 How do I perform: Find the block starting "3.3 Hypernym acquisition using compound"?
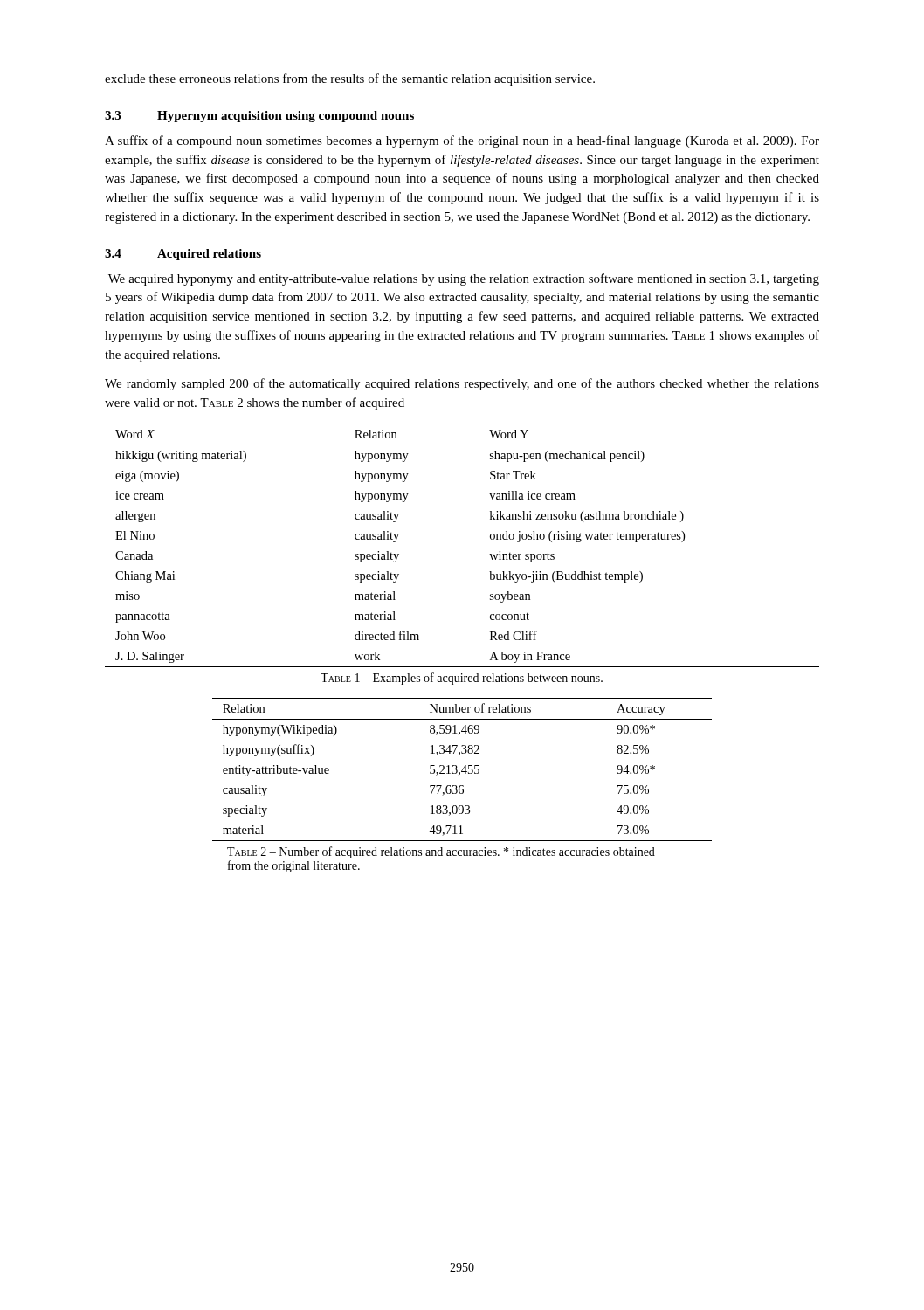[x=260, y=115]
